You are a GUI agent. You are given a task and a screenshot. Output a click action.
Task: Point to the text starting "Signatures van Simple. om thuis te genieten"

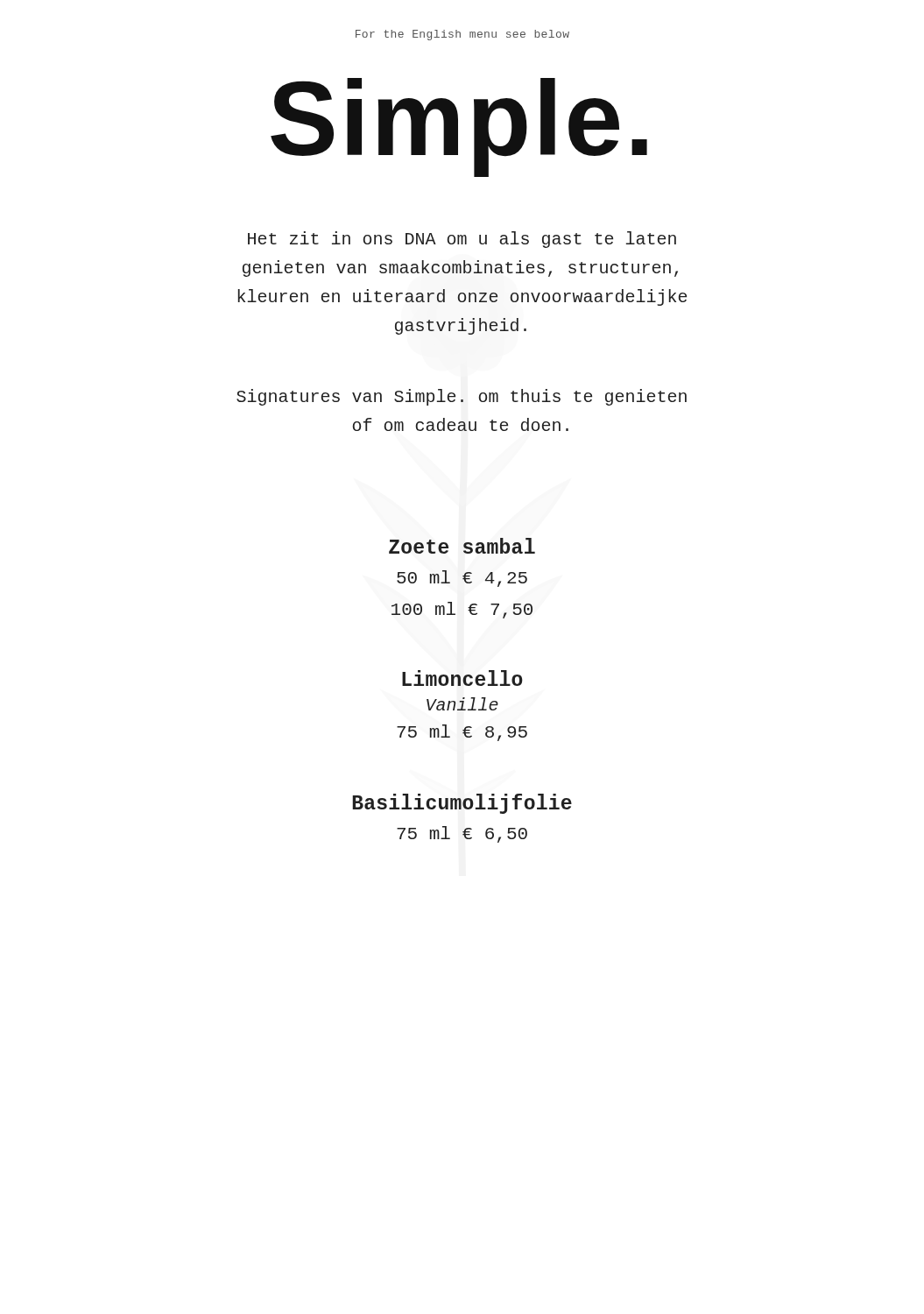pos(462,412)
